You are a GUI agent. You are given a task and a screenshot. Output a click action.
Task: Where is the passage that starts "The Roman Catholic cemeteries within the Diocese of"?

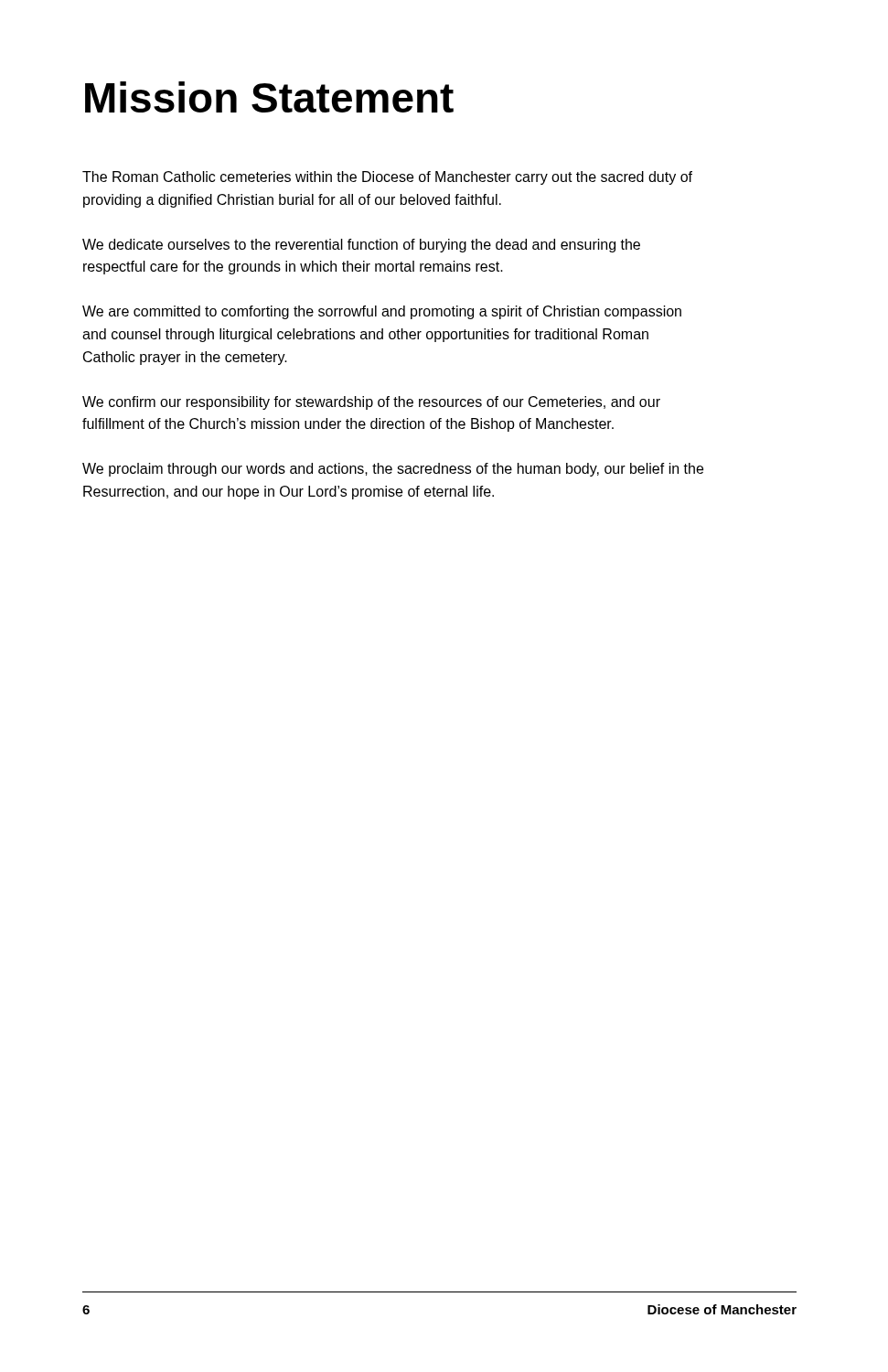(x=387, y=188)
